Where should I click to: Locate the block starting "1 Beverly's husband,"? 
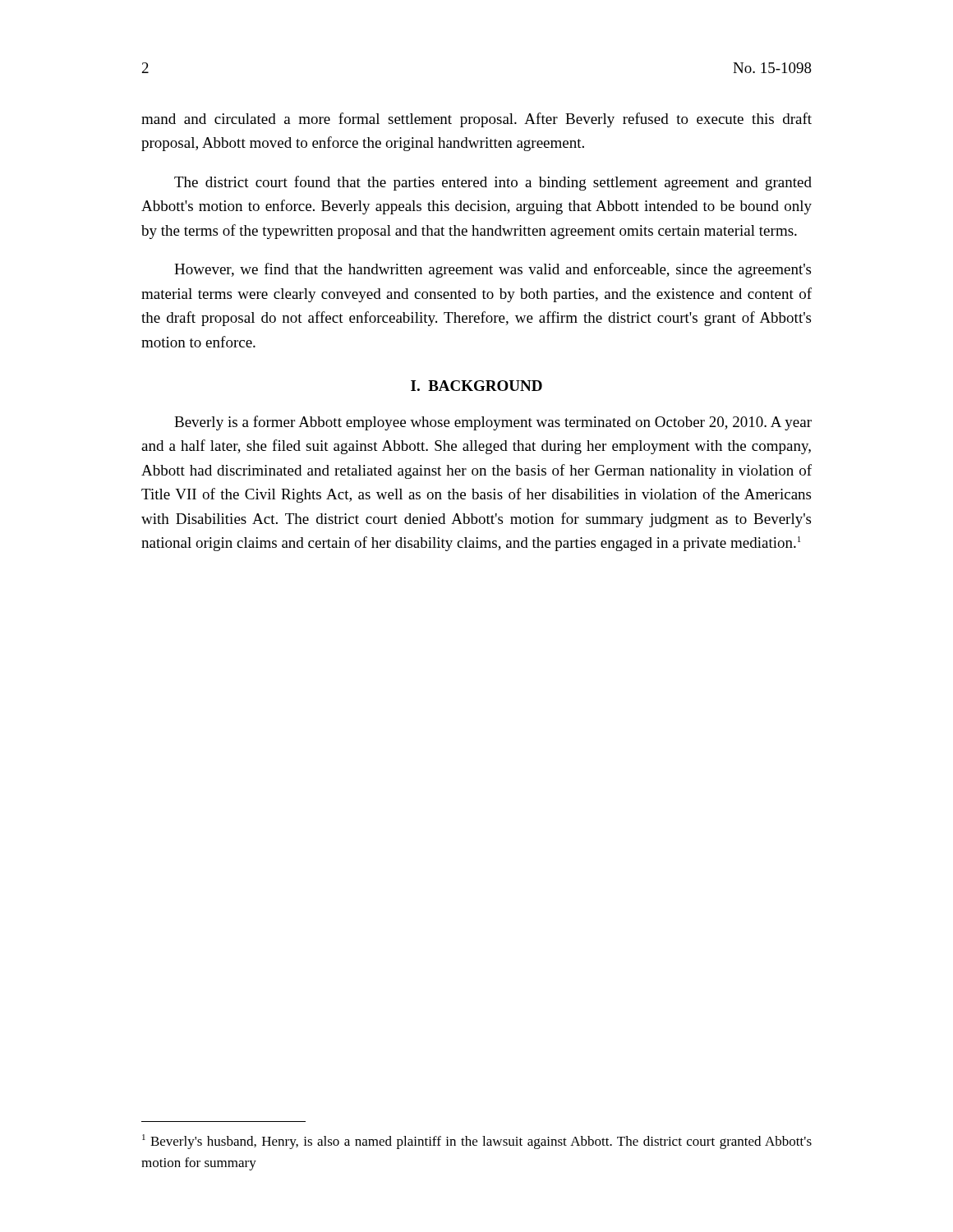tap(476, 1151)
